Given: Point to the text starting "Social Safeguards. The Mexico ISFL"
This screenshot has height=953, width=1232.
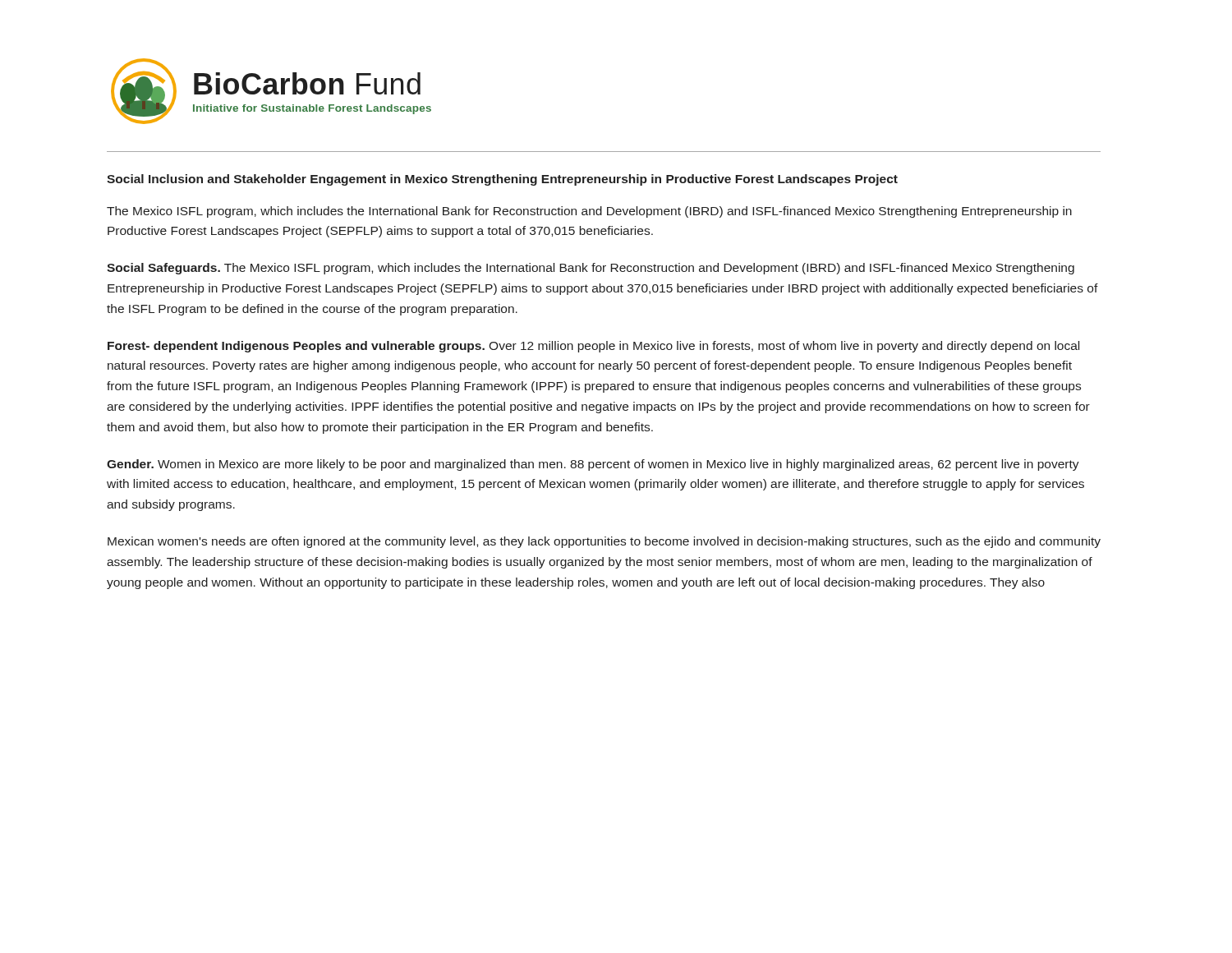Looking at the screenshot, I should [x=602, y=288].
